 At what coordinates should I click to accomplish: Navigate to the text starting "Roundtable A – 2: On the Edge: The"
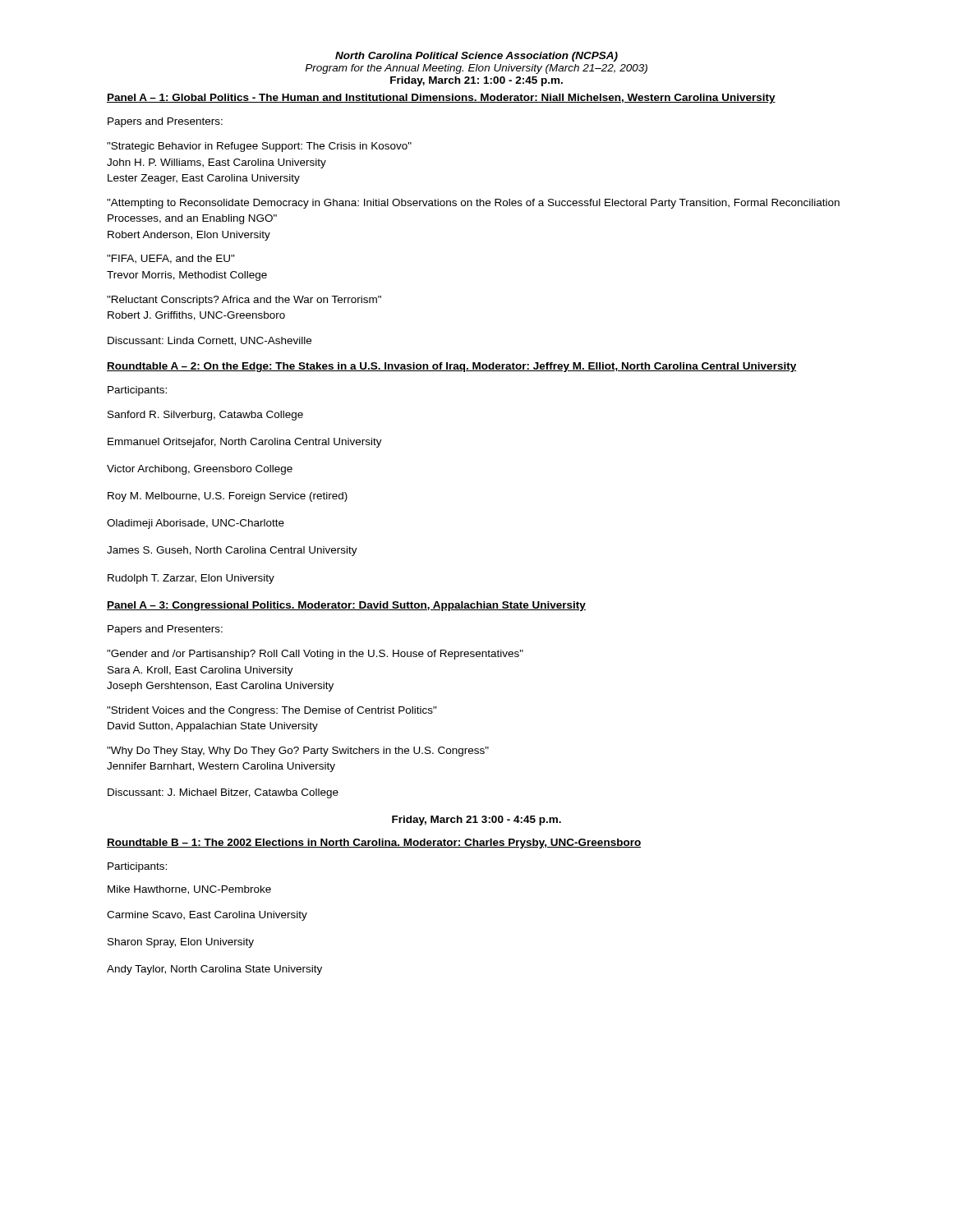pos(452,366)
